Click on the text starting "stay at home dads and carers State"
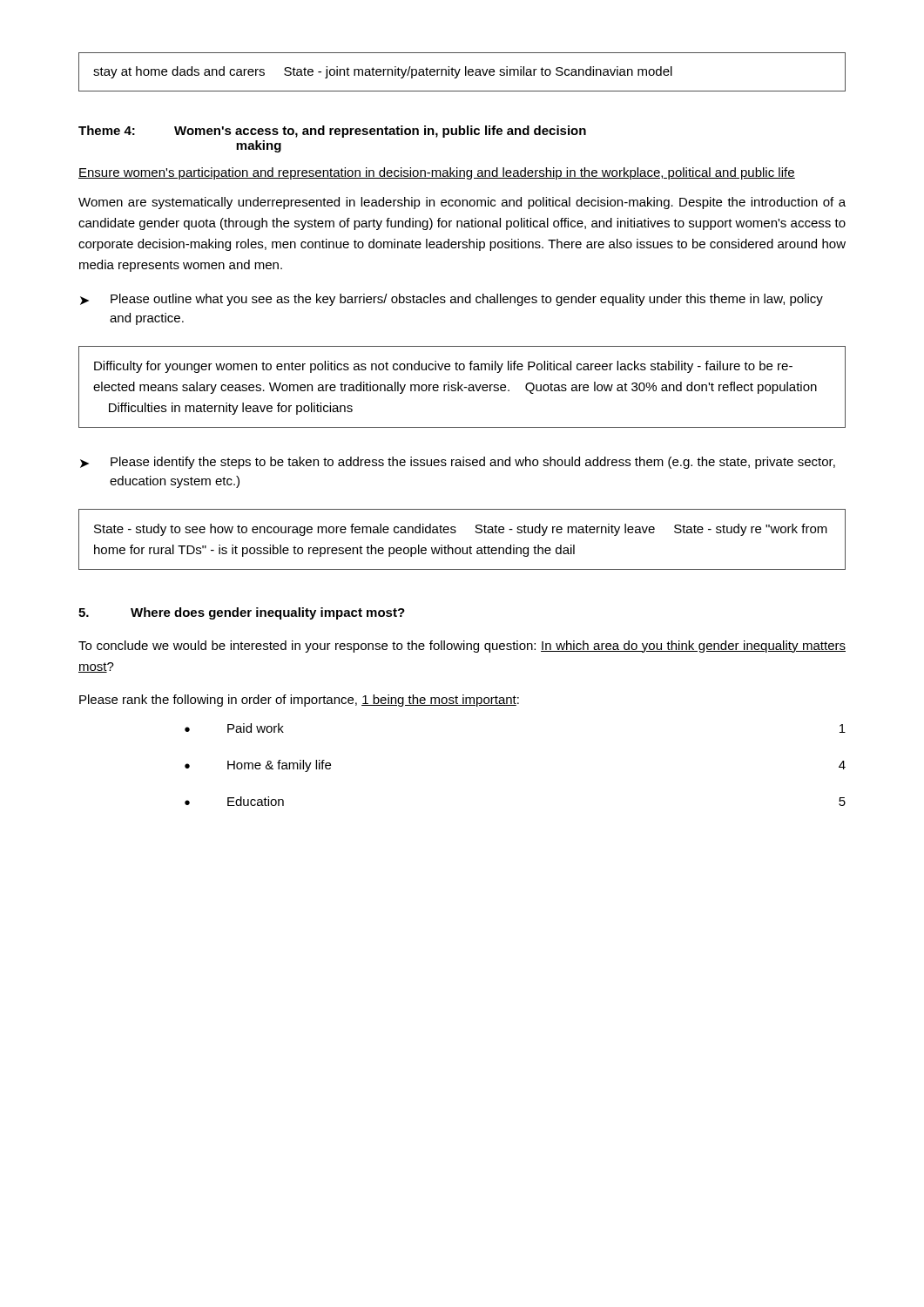Image resolution: width=924 pixels, height=1307 pixels. [383, 71]
